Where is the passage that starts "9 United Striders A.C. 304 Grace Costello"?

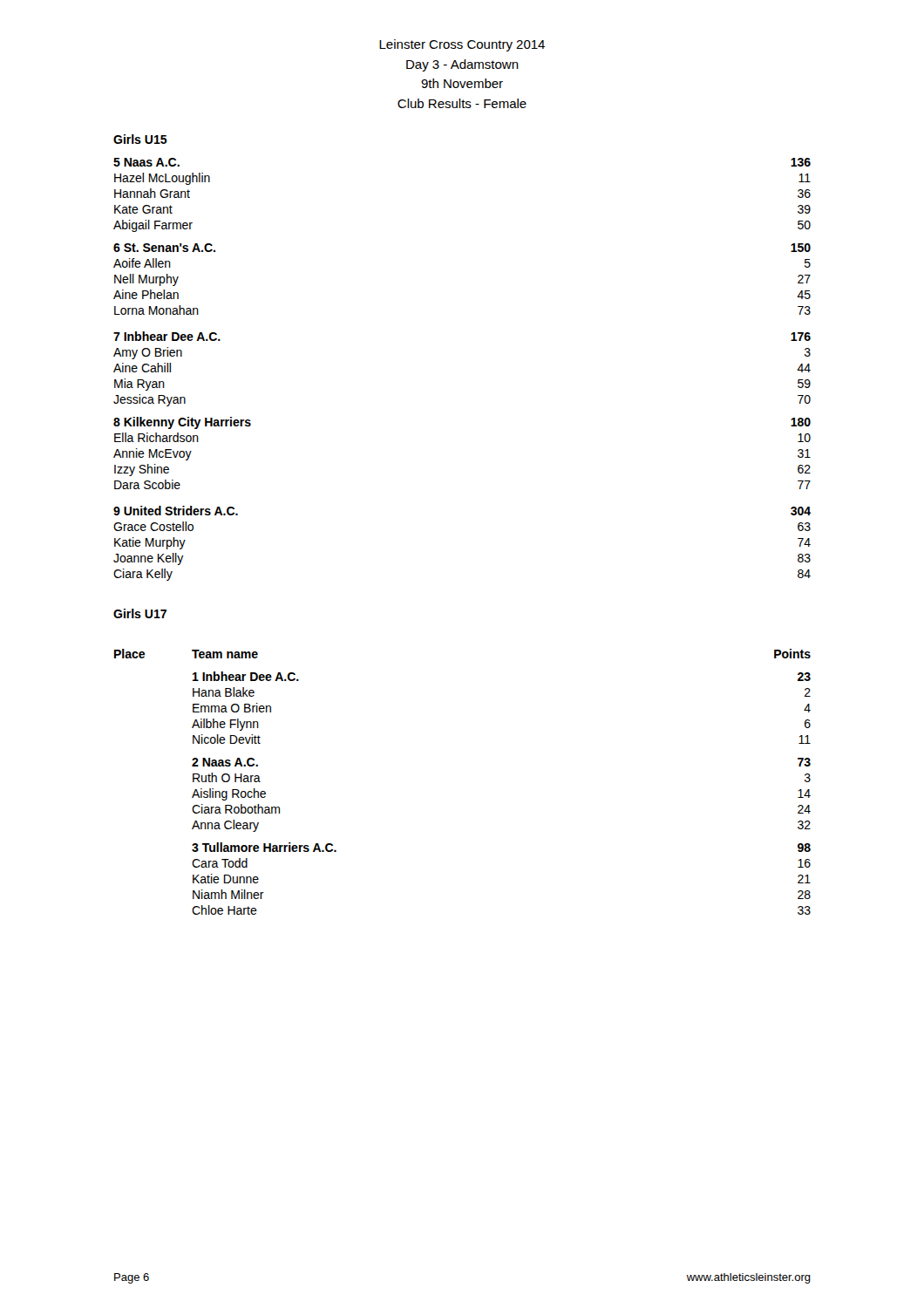click(175, 511)
